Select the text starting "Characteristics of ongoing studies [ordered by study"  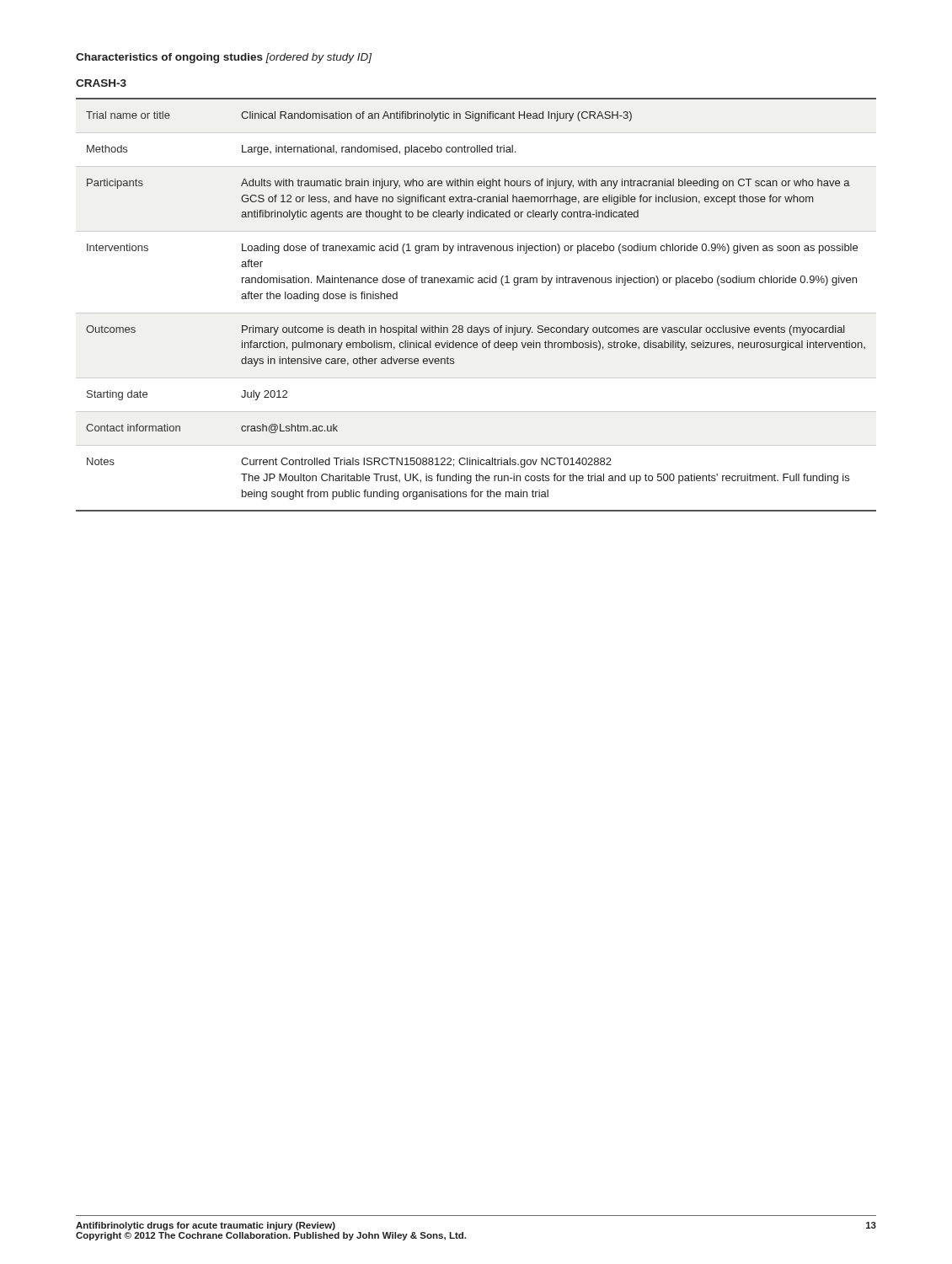click(x=224, y=57)
